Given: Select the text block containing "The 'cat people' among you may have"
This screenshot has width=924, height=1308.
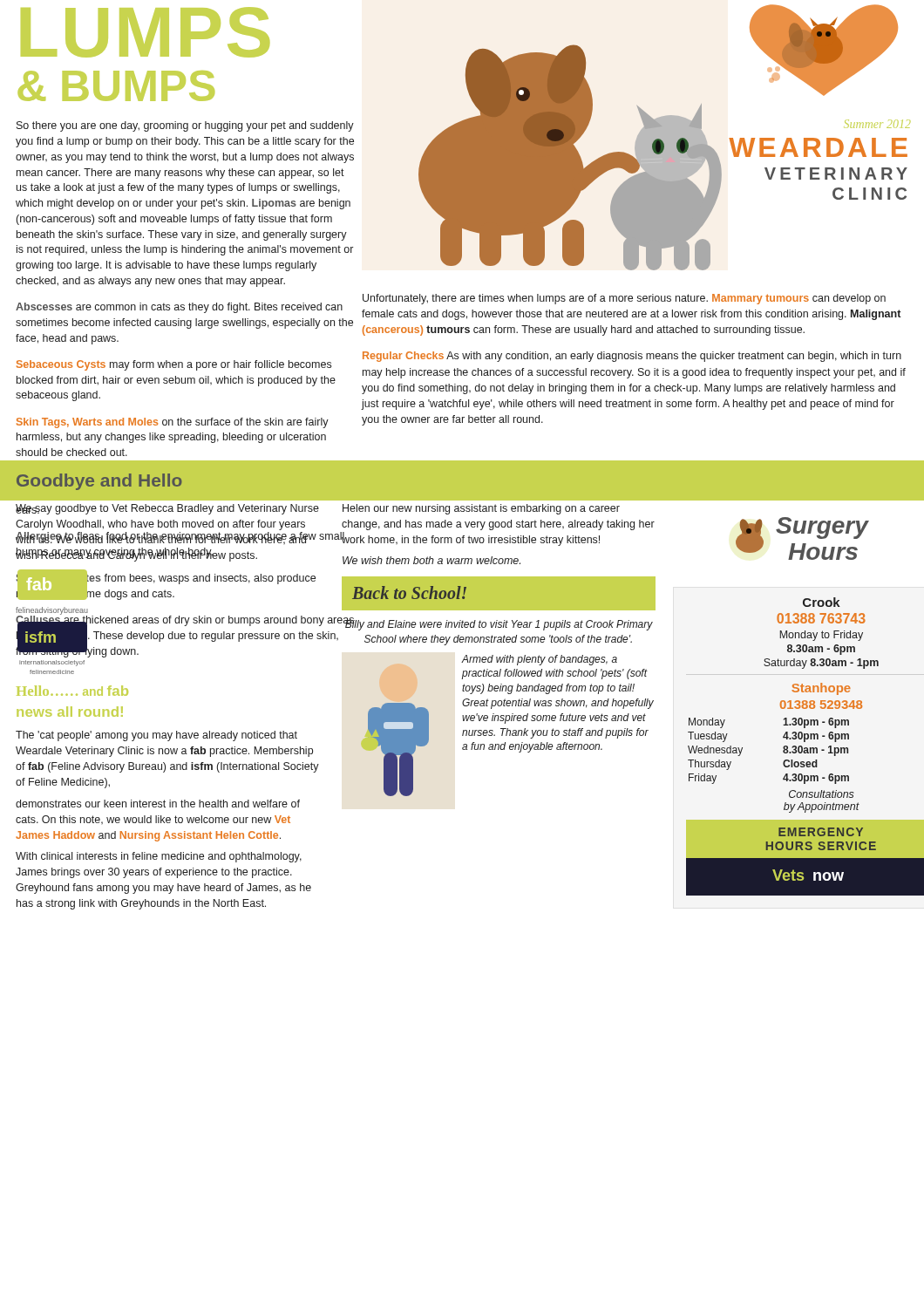Looking at the screenshot, I should tap(168, 819).
